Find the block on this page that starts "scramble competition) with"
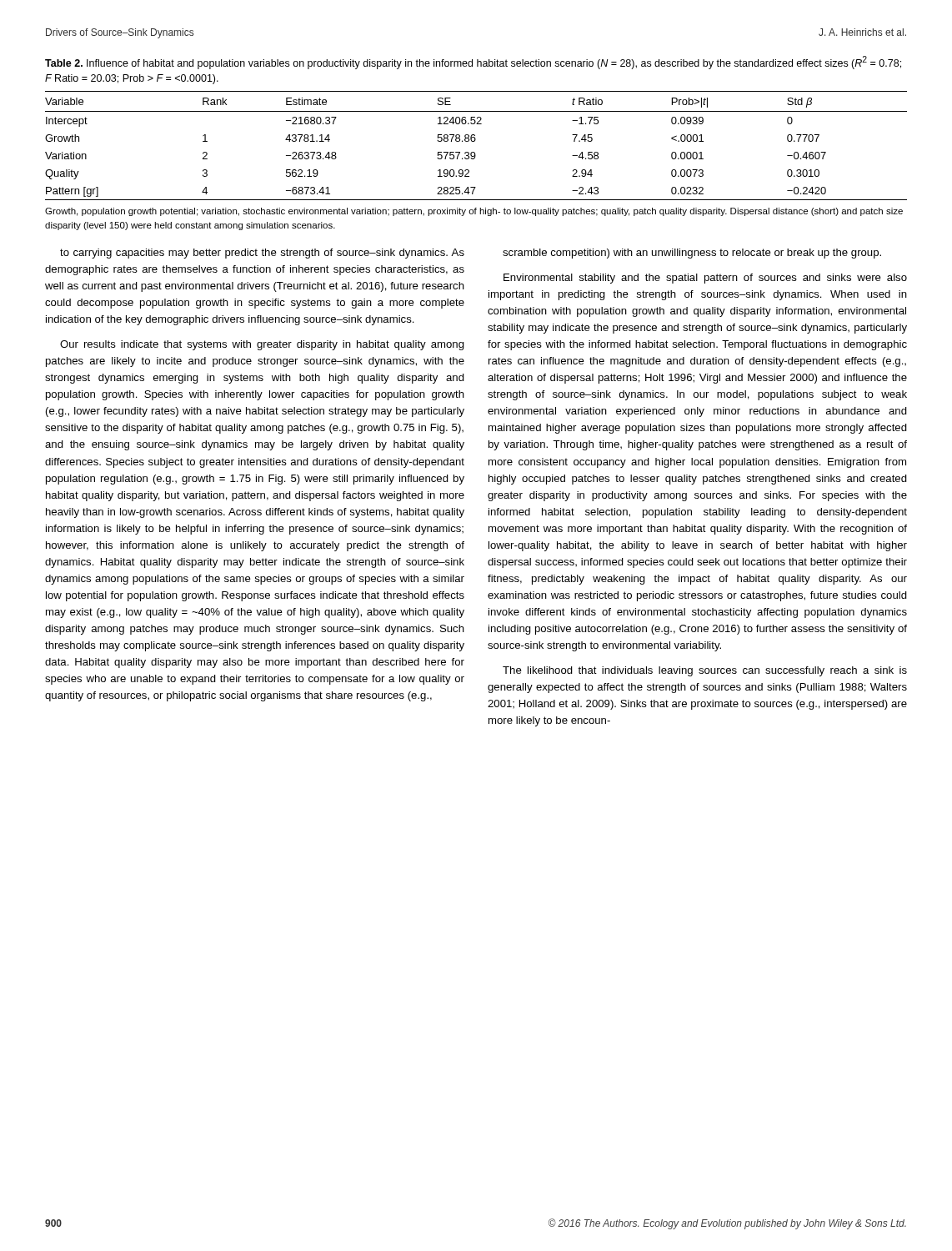This screenshot has width=952, height=1251. pyautogui.click(x=697, y=487)
